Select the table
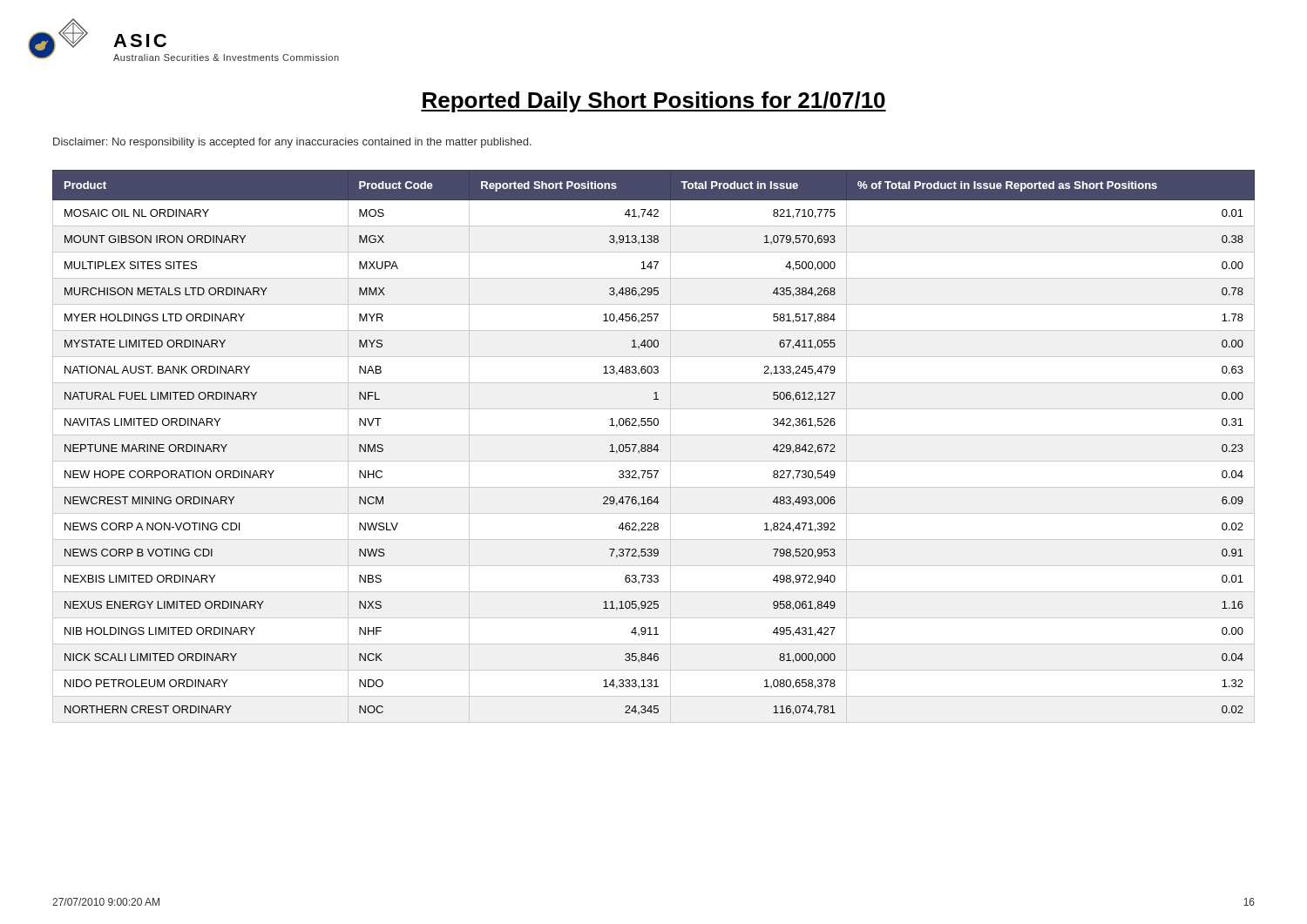 pos(654,446)
